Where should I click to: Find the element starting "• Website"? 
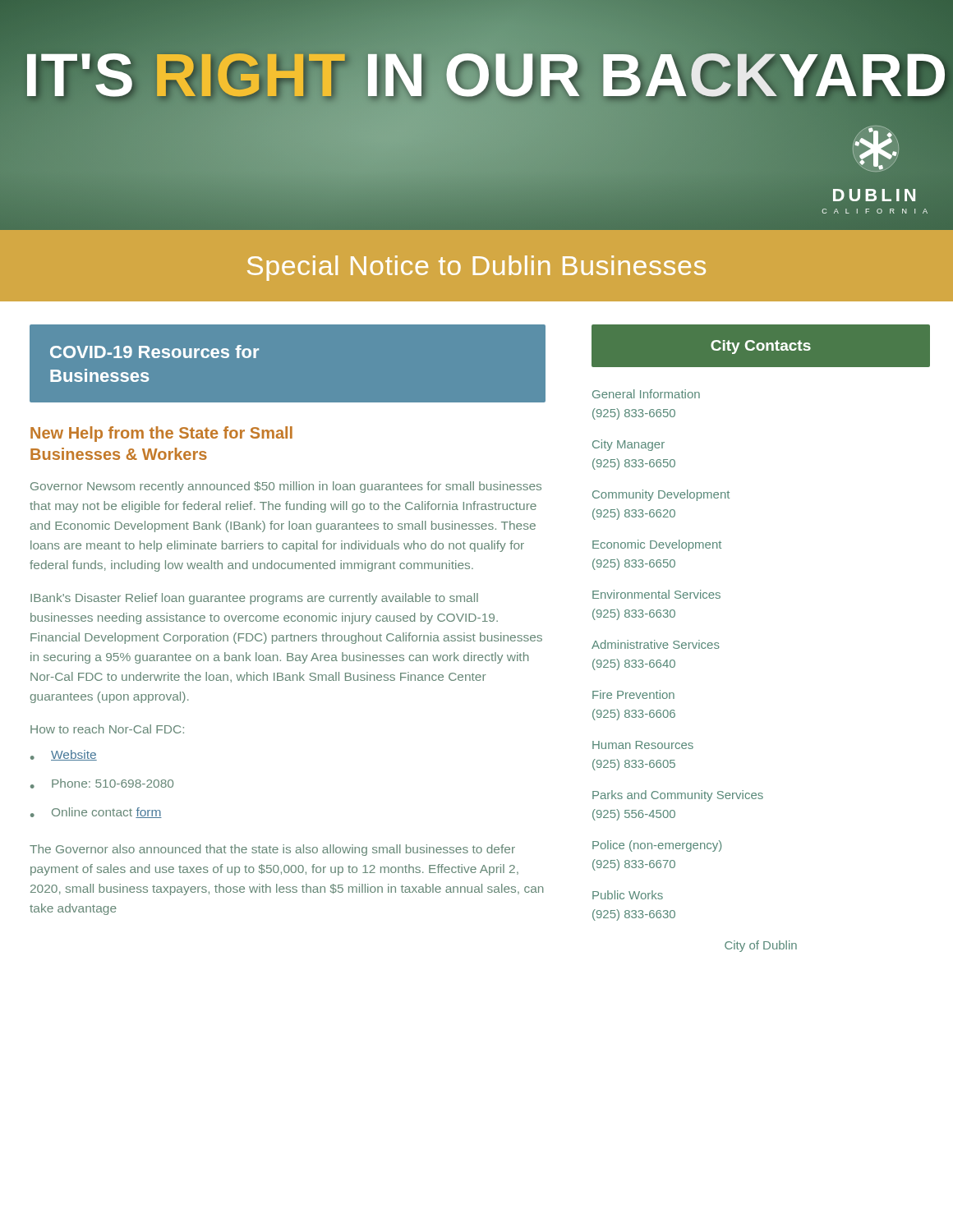(63, 758)
